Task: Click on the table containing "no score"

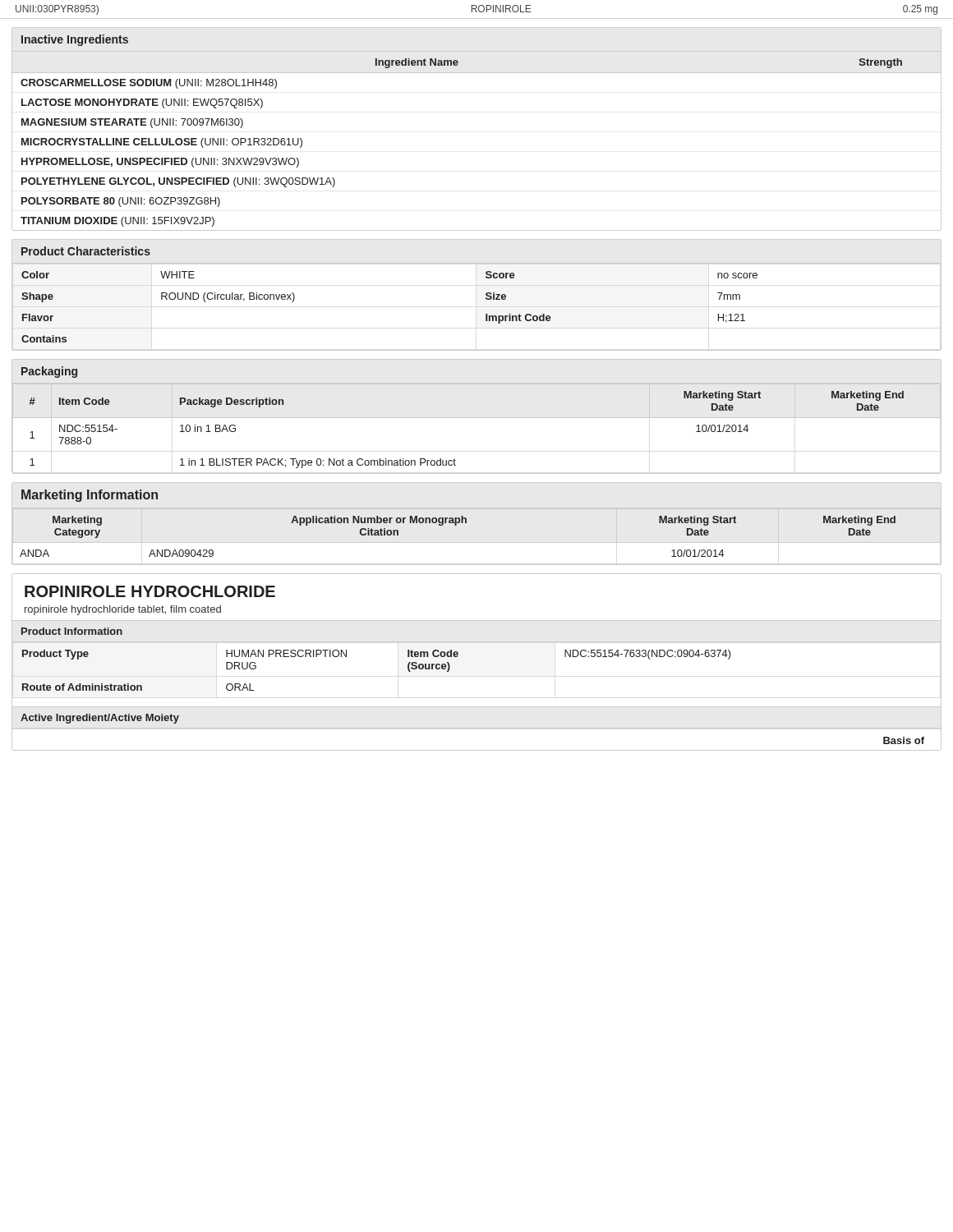Action: [x=476, y=307]
